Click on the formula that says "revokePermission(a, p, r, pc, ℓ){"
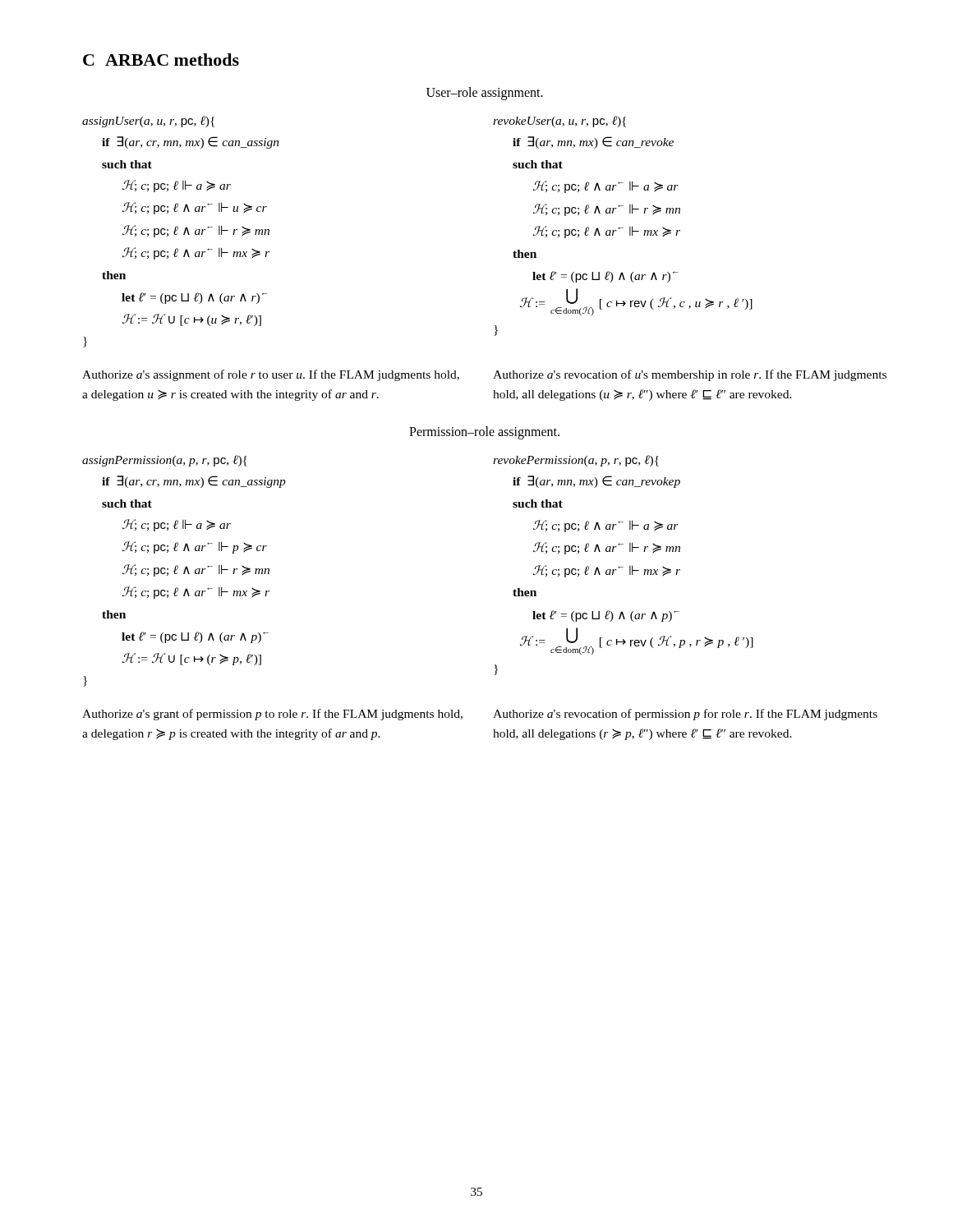Viewport: 953px width, 1232px height. click(690, 564)
